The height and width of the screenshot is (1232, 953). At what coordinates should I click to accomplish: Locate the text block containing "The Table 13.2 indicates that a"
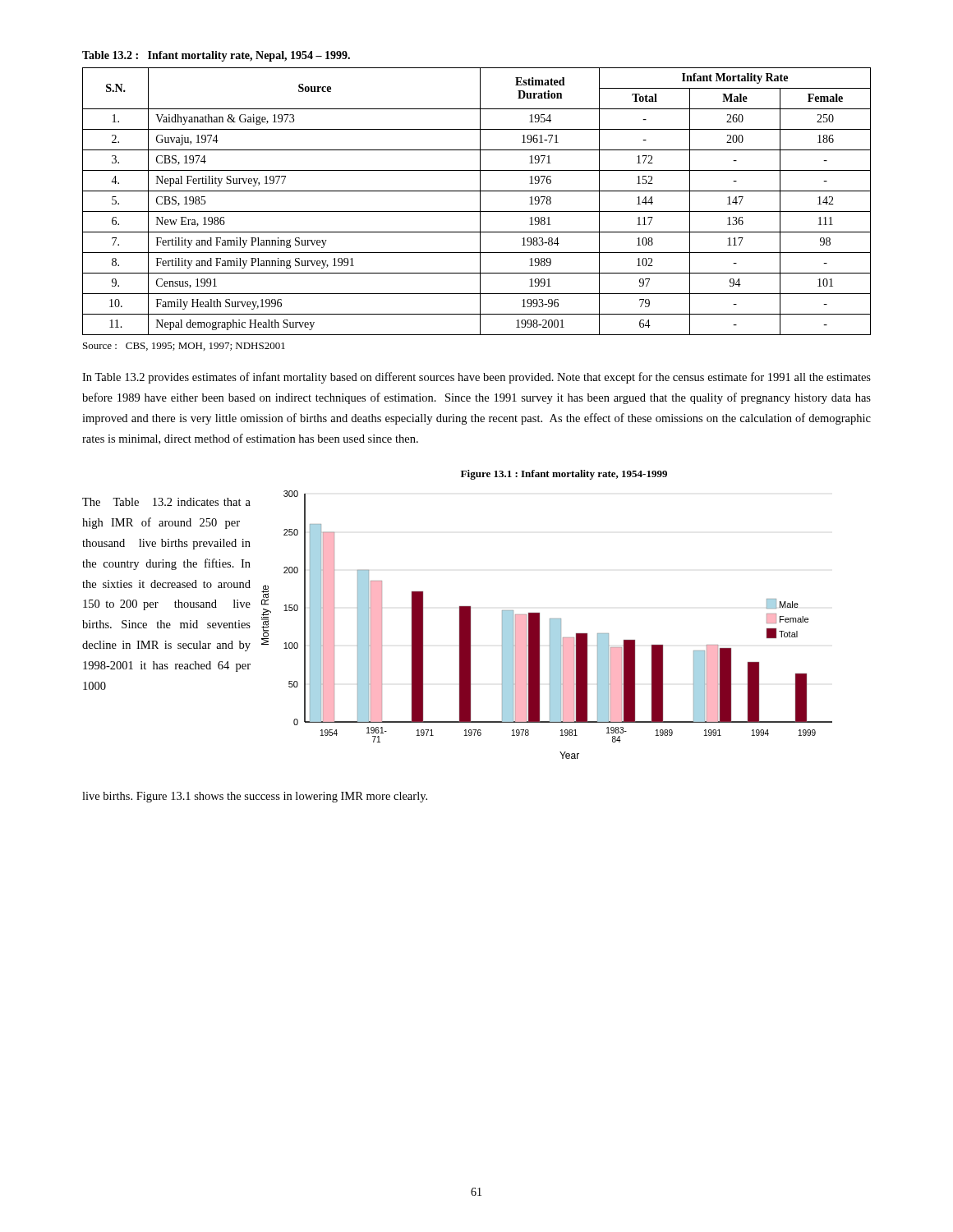tap(166, 594)
